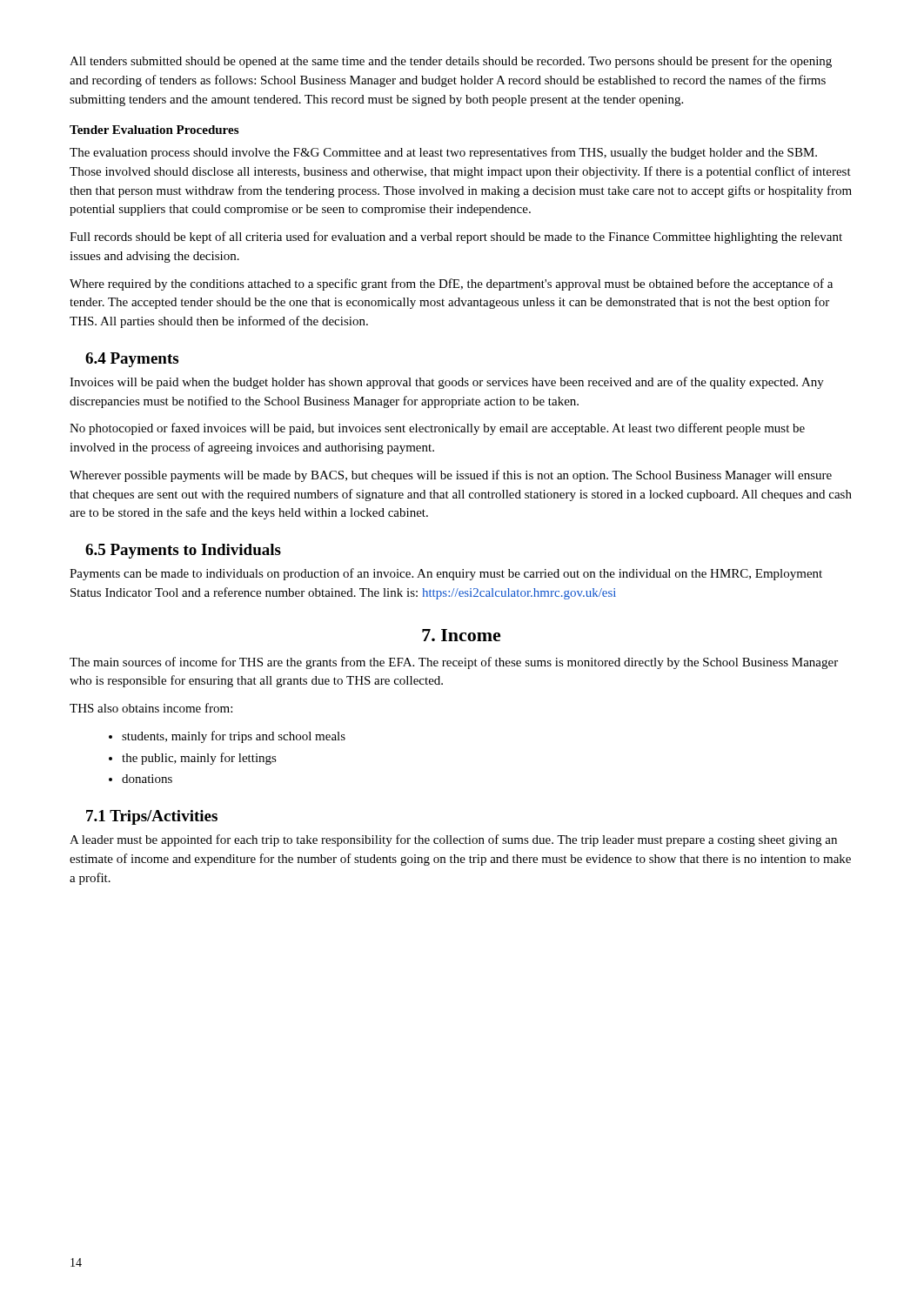Screen dimensions: 1305x924
Task: Where does it say "6.4 Payments"?
Action: 132,358
